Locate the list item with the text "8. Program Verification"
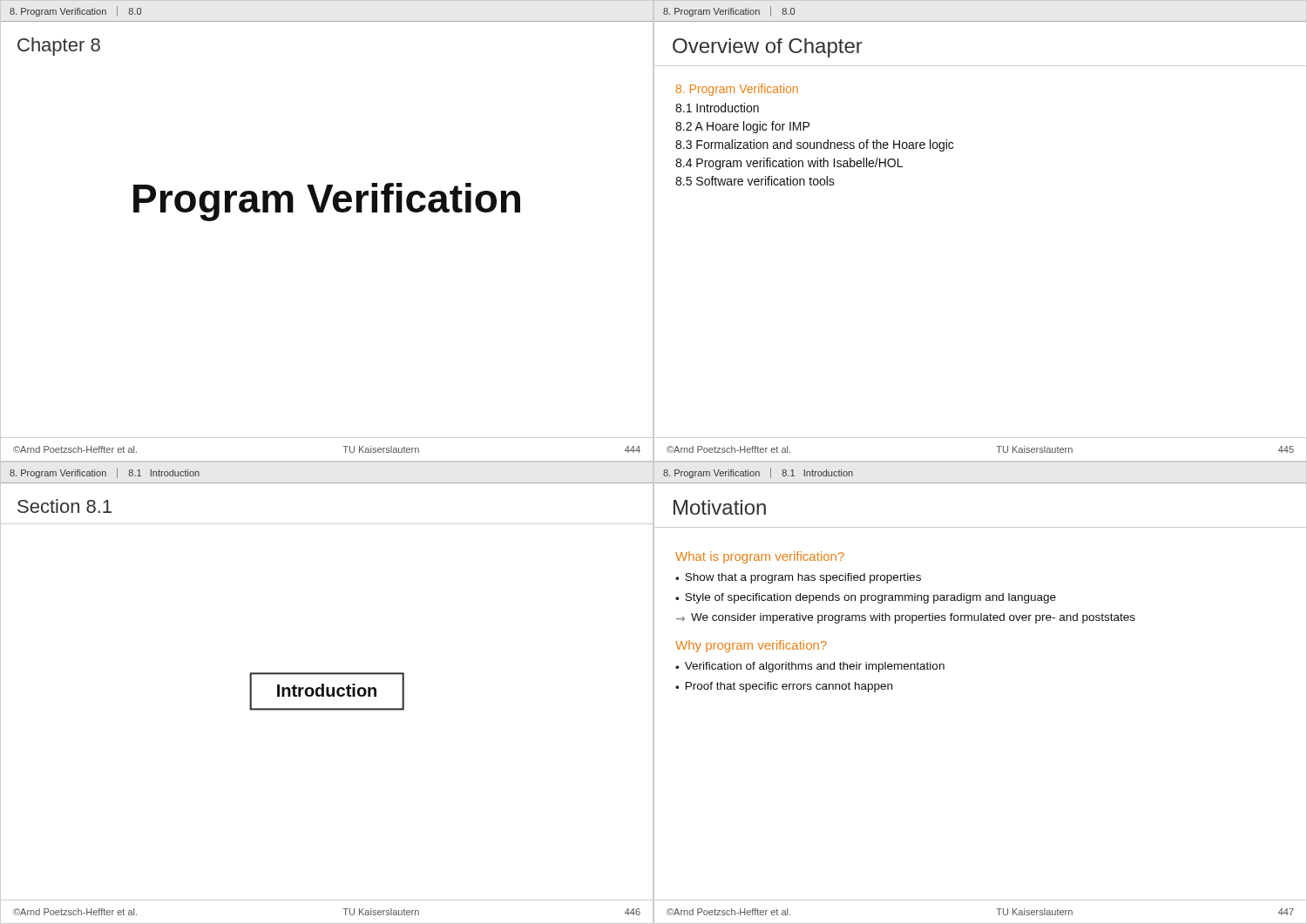This screenshot has width=1307, height=924. (737, 89)
